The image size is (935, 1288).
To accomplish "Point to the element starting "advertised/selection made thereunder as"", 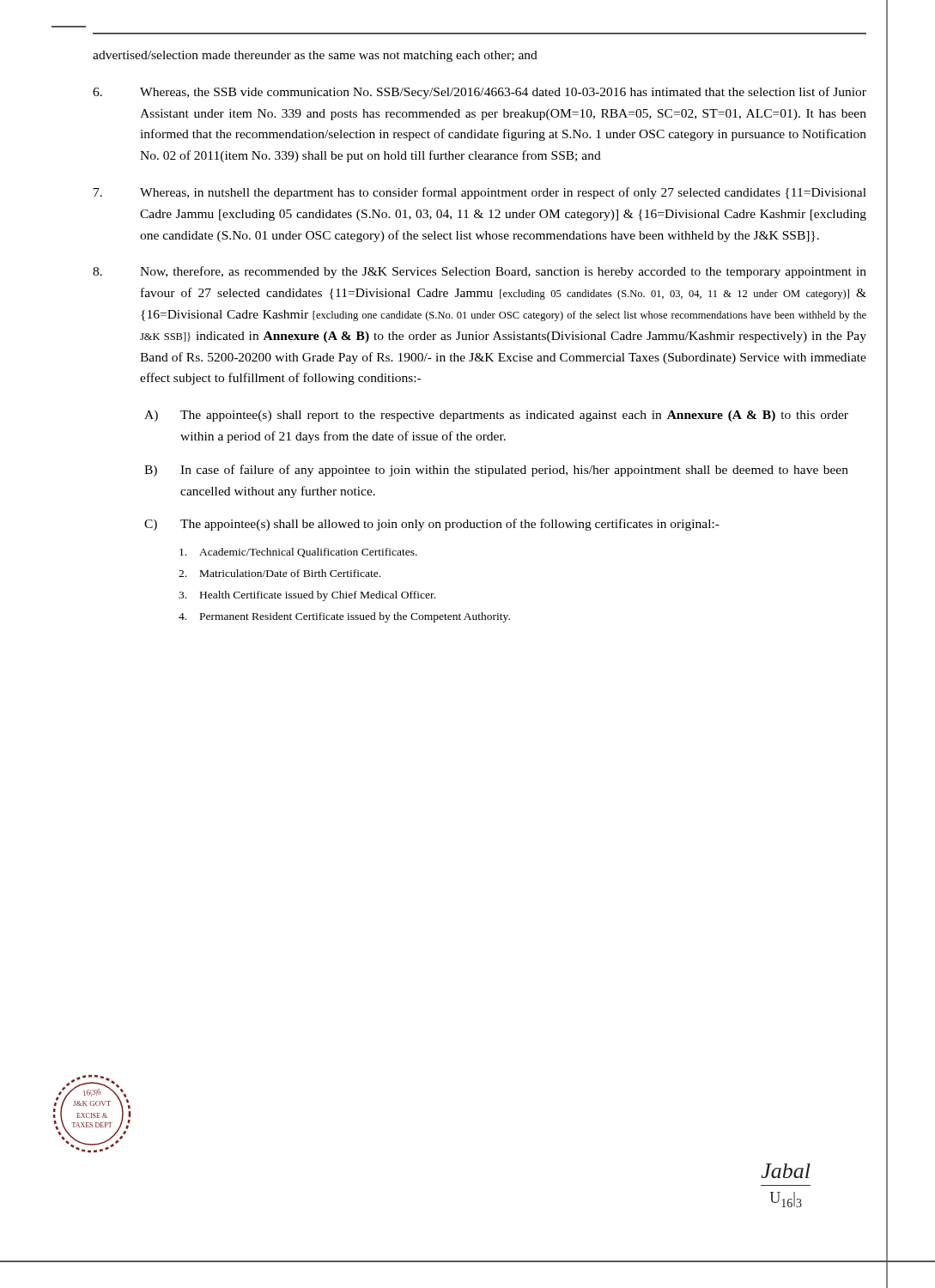I will [480, 55].
